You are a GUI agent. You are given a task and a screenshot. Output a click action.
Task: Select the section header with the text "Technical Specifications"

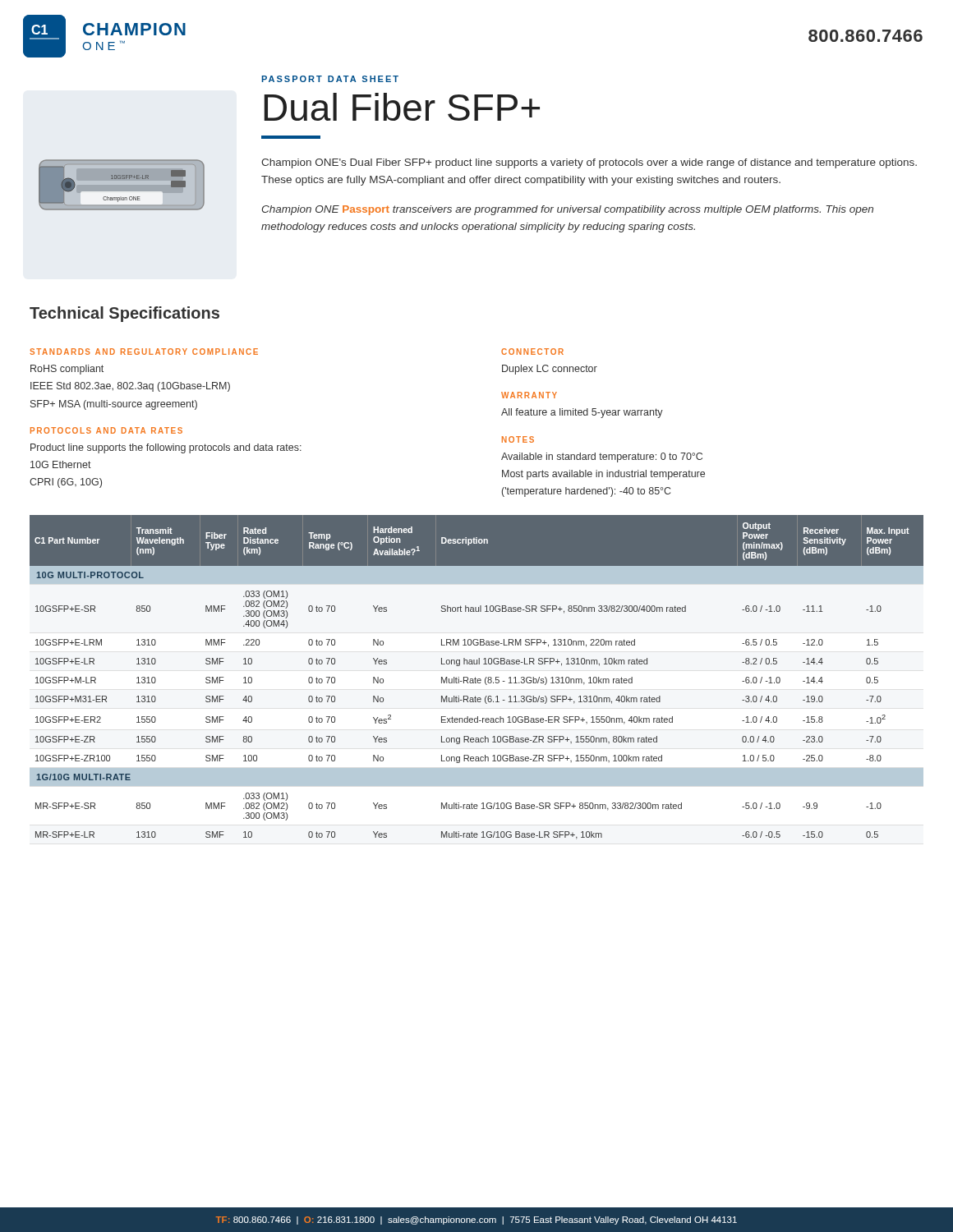pos(125,313)
